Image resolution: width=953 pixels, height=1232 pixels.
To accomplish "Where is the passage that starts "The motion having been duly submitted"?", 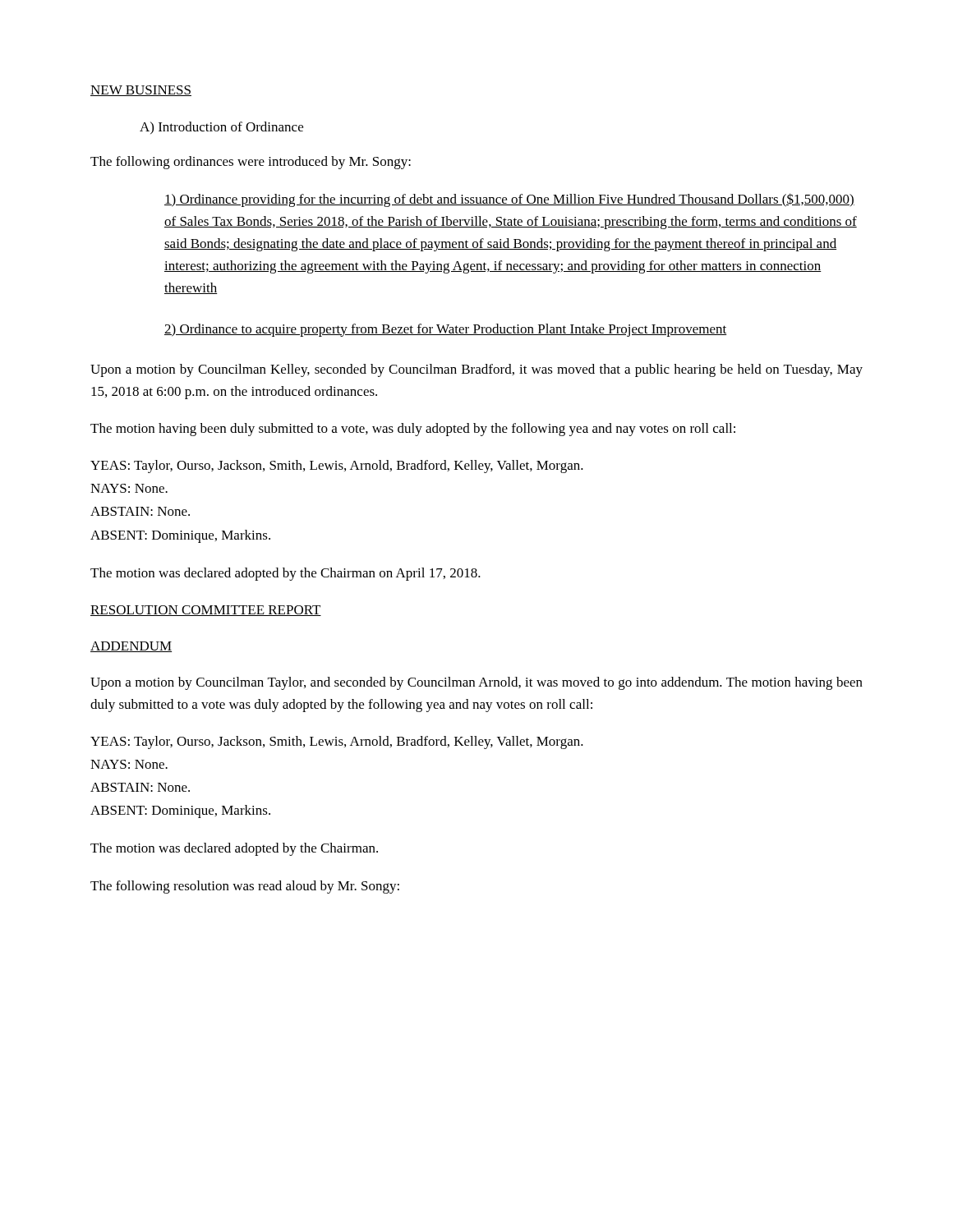I will [413, 428].
